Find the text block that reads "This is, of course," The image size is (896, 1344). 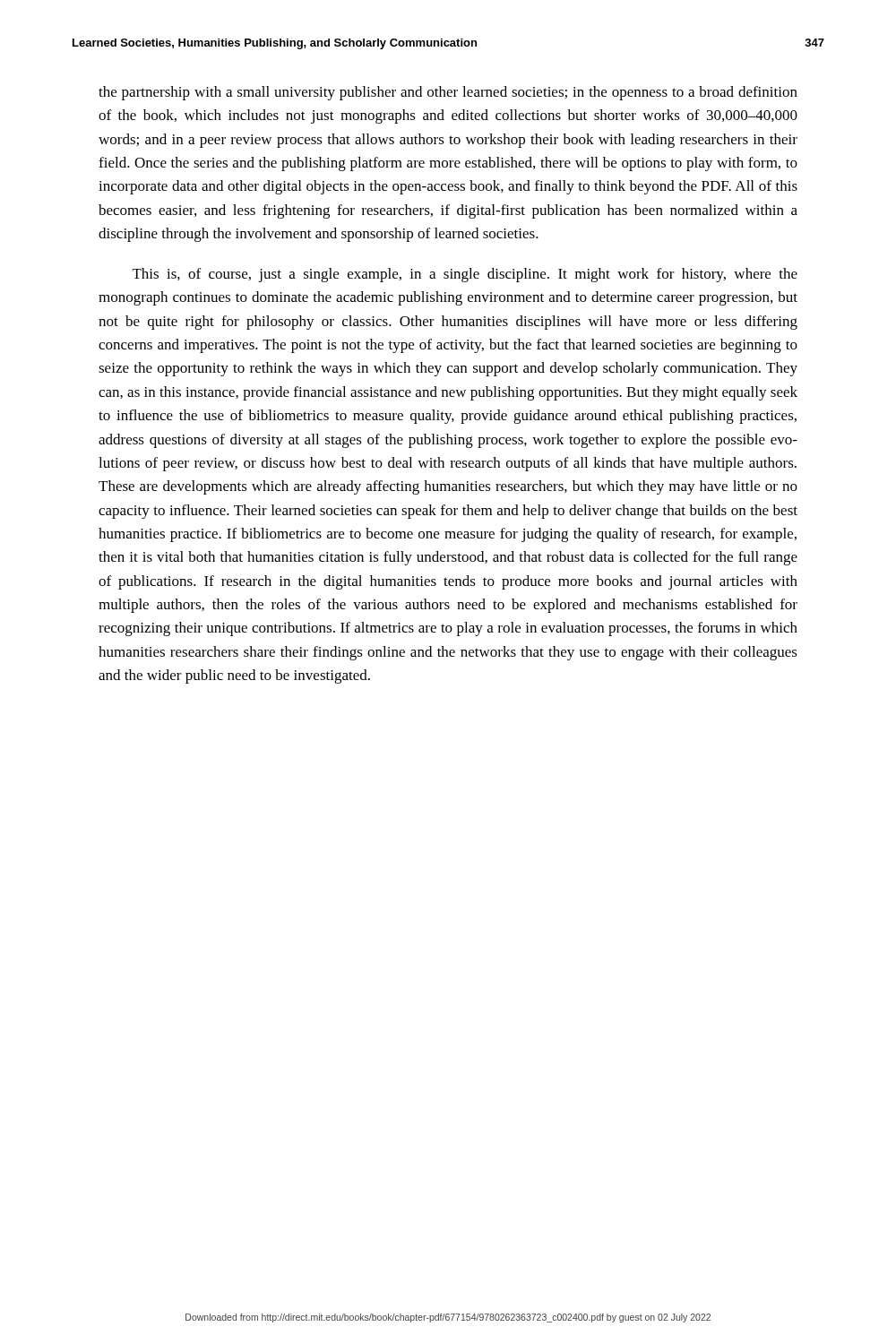click(x=448, y=475)
